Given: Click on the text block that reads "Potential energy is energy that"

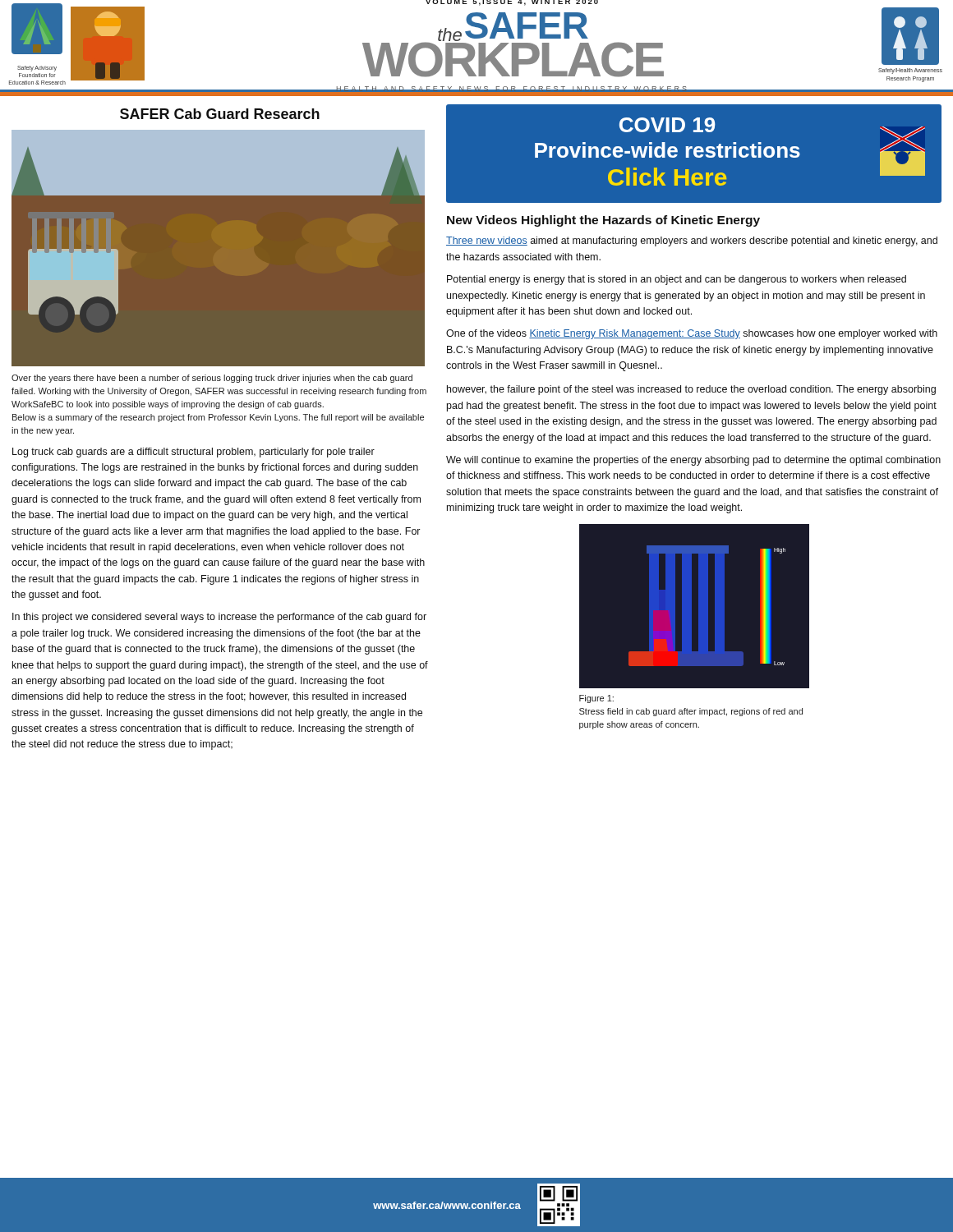Looking at the screenshot, I should pyautogui.click(x=686, y=295).
